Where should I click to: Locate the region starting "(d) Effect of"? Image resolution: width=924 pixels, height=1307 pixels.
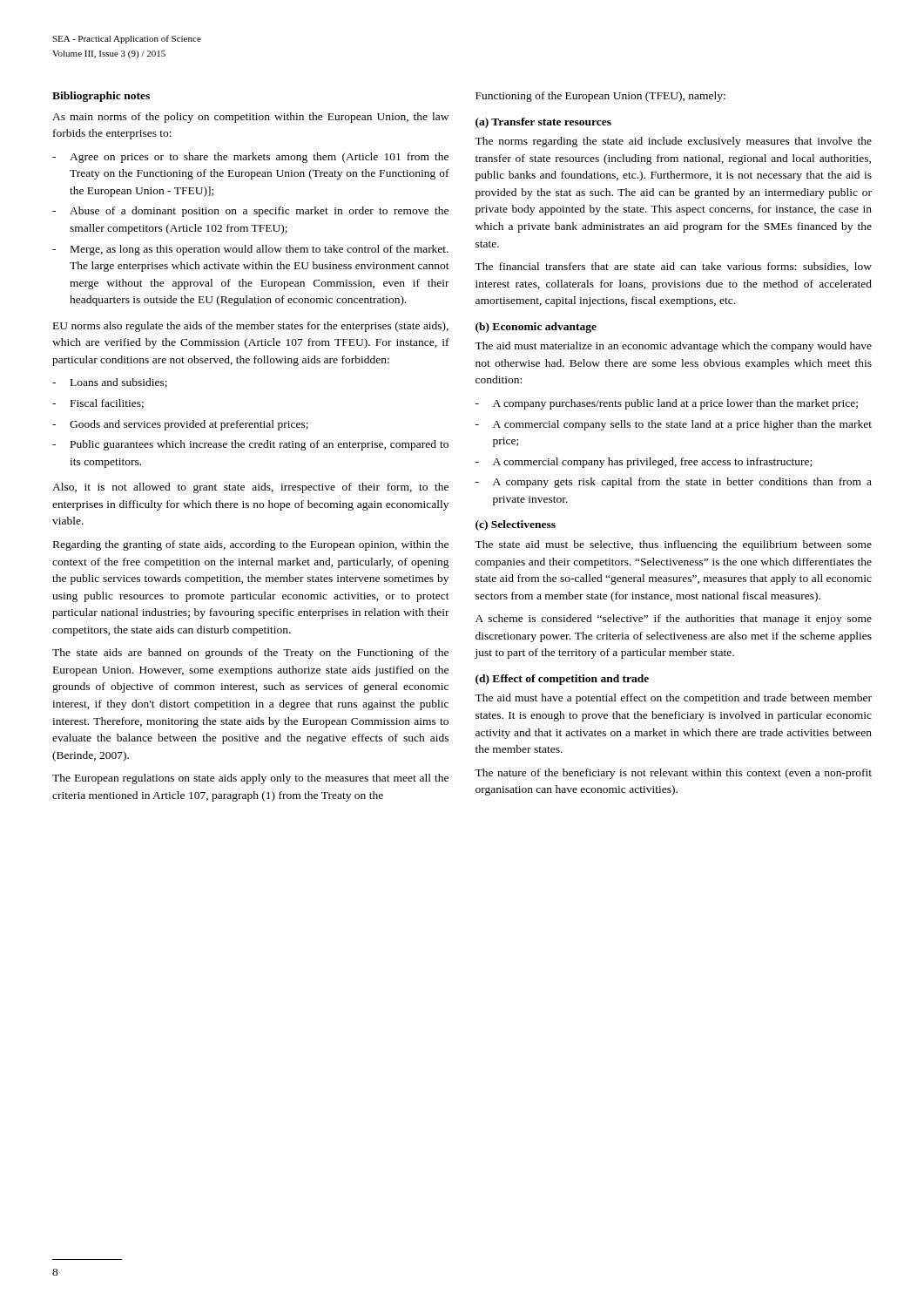pos(562,678)
